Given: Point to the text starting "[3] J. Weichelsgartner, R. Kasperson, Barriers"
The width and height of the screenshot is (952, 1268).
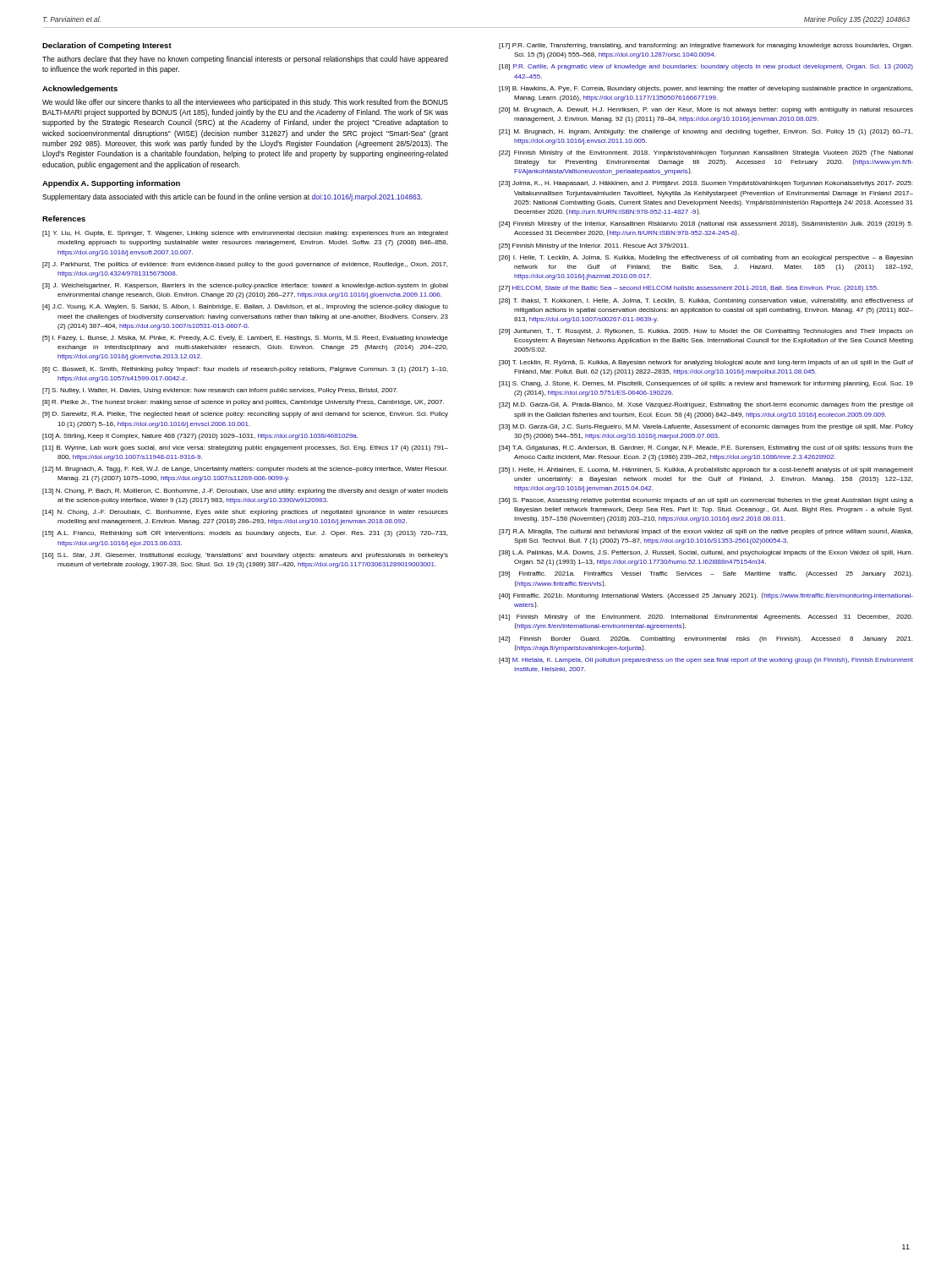Looking at the screenshot, I should pyautogui.click(x=253, y=290).
